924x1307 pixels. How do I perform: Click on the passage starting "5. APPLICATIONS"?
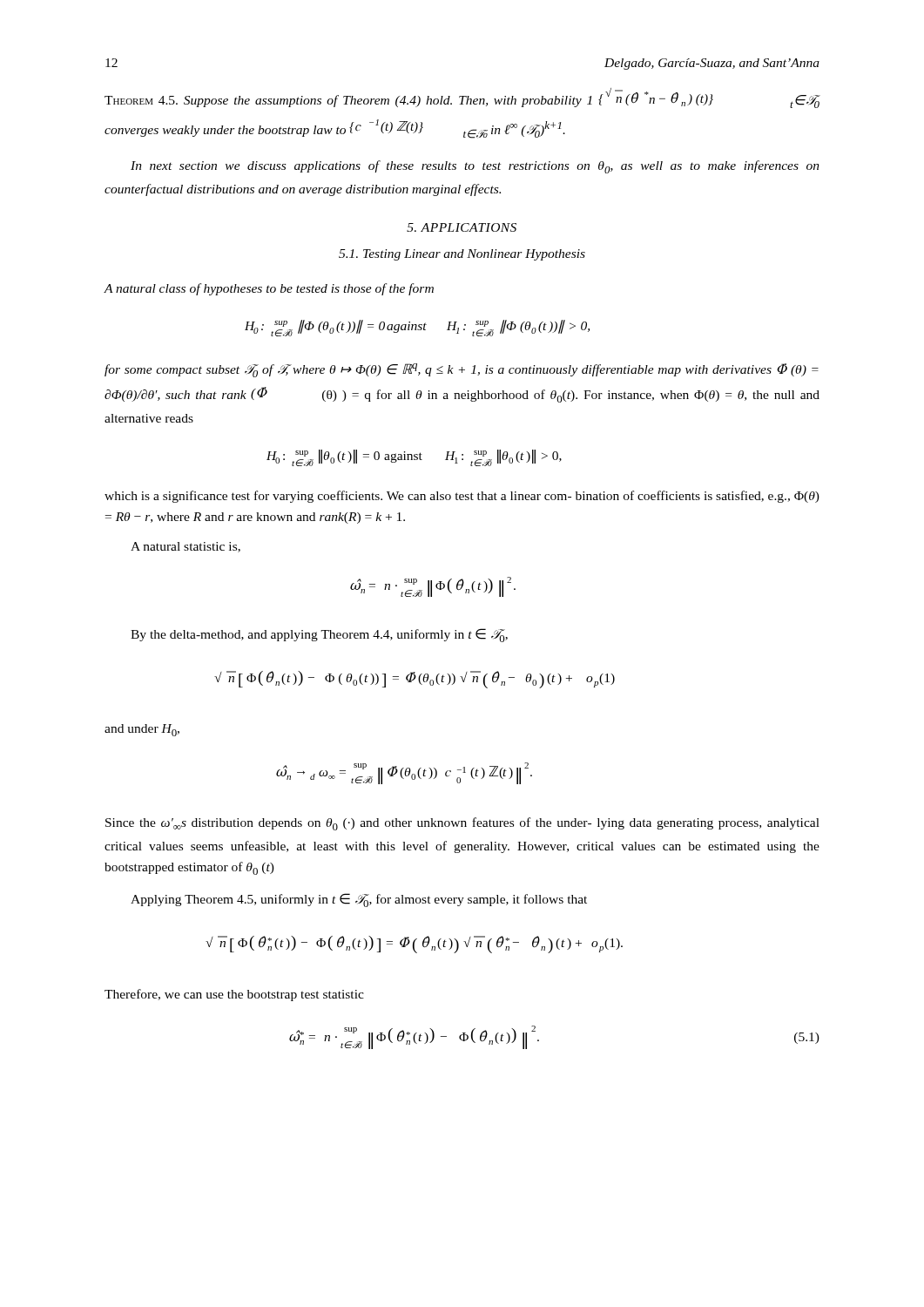(462, 227)
